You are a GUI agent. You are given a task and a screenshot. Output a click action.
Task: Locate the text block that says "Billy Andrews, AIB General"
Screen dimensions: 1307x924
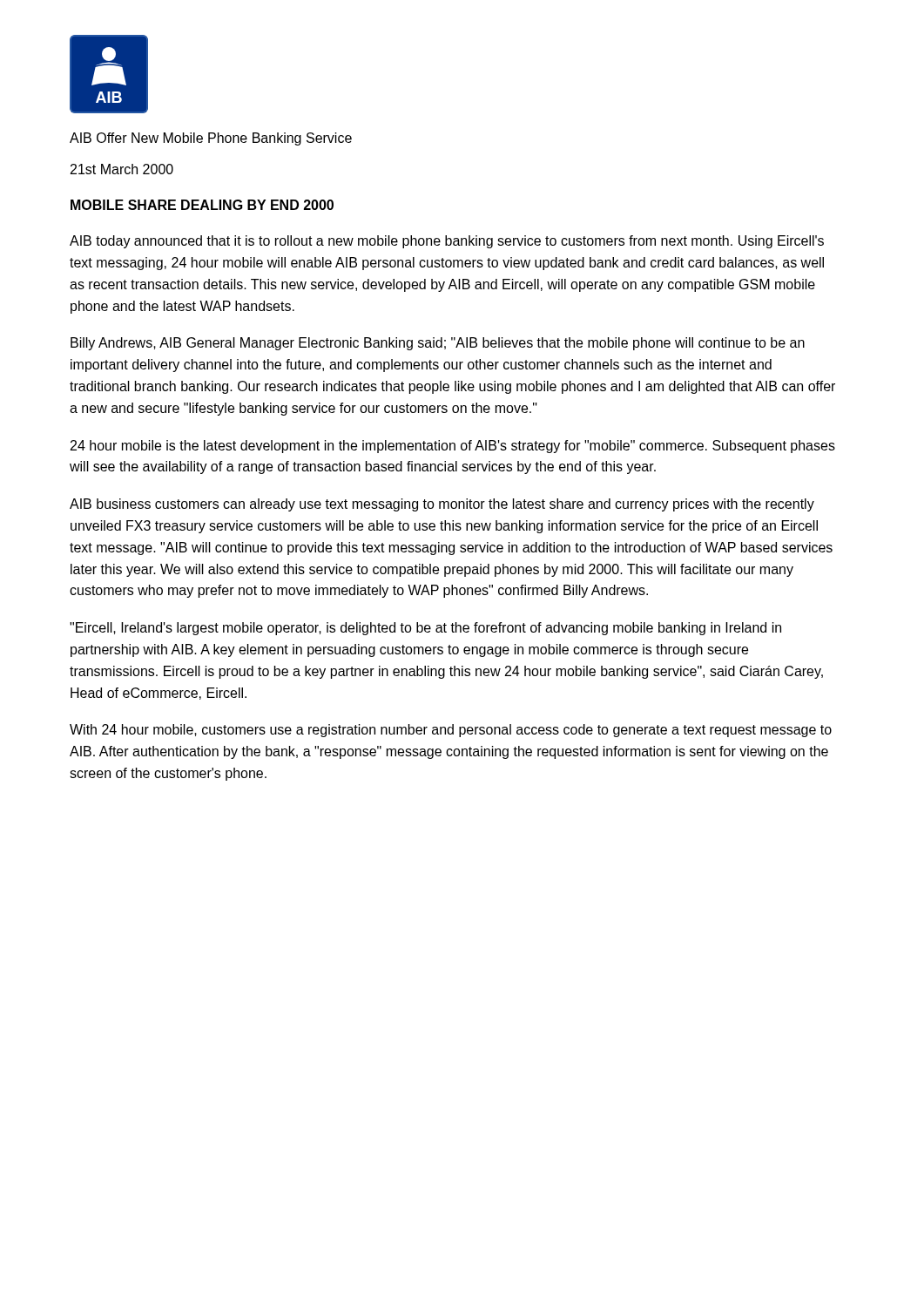coord(453,376)
